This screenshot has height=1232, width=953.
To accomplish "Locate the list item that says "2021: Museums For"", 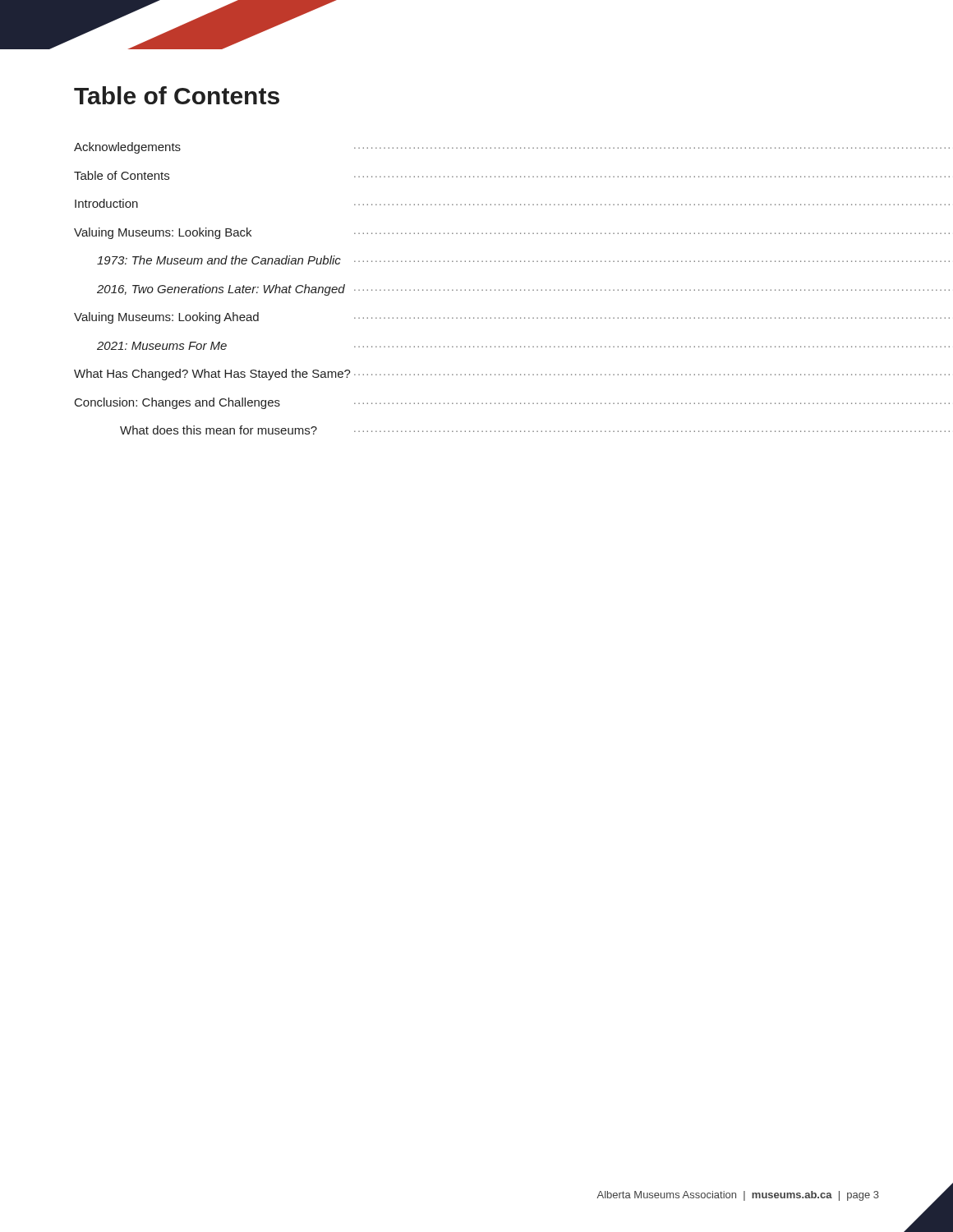I will point(513,344).
